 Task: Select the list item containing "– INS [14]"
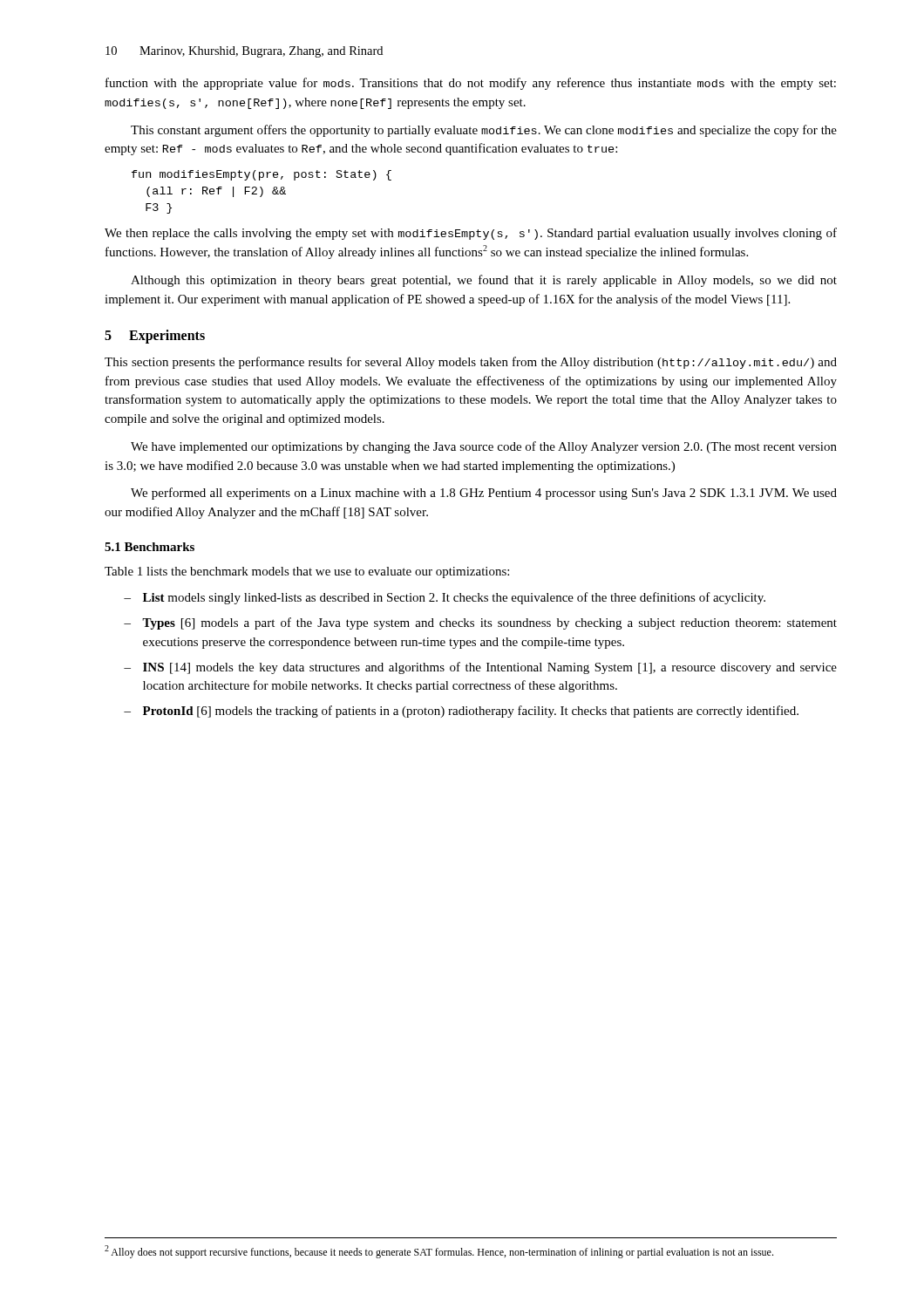click(481, 677)
